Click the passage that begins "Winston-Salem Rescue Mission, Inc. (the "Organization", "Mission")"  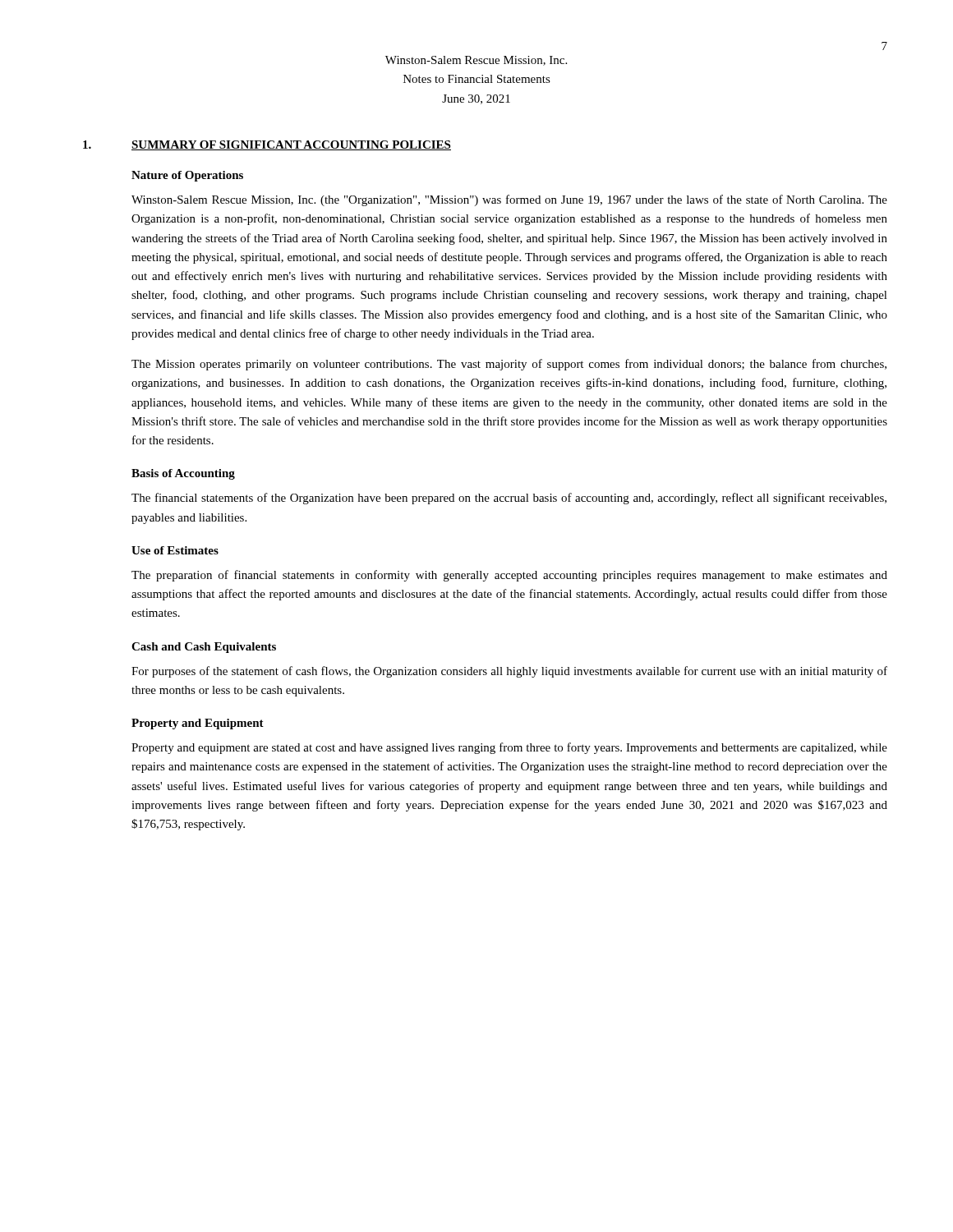pos(509,266)
